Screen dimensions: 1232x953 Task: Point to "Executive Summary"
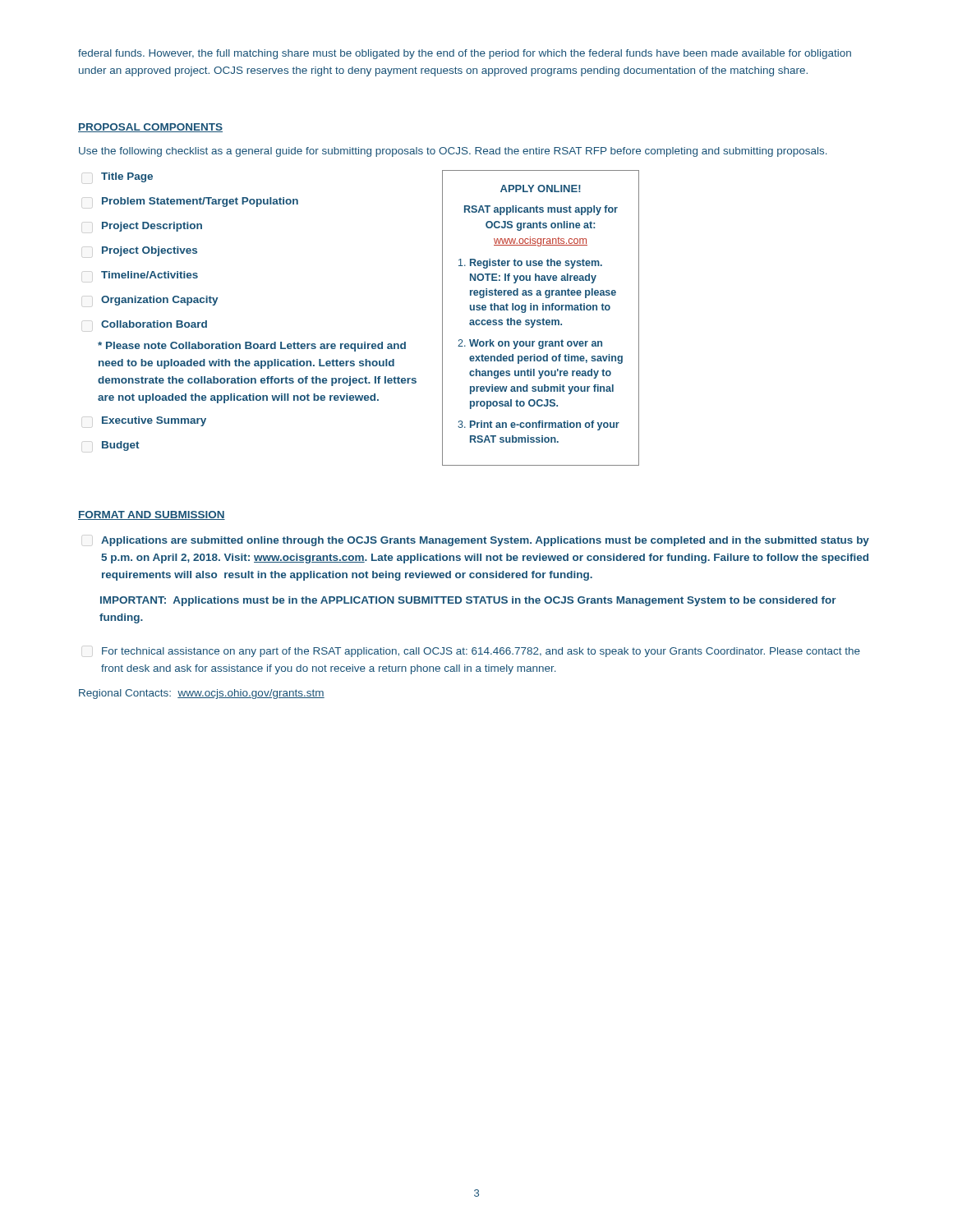pyautogui.click(x=144, y=421)
